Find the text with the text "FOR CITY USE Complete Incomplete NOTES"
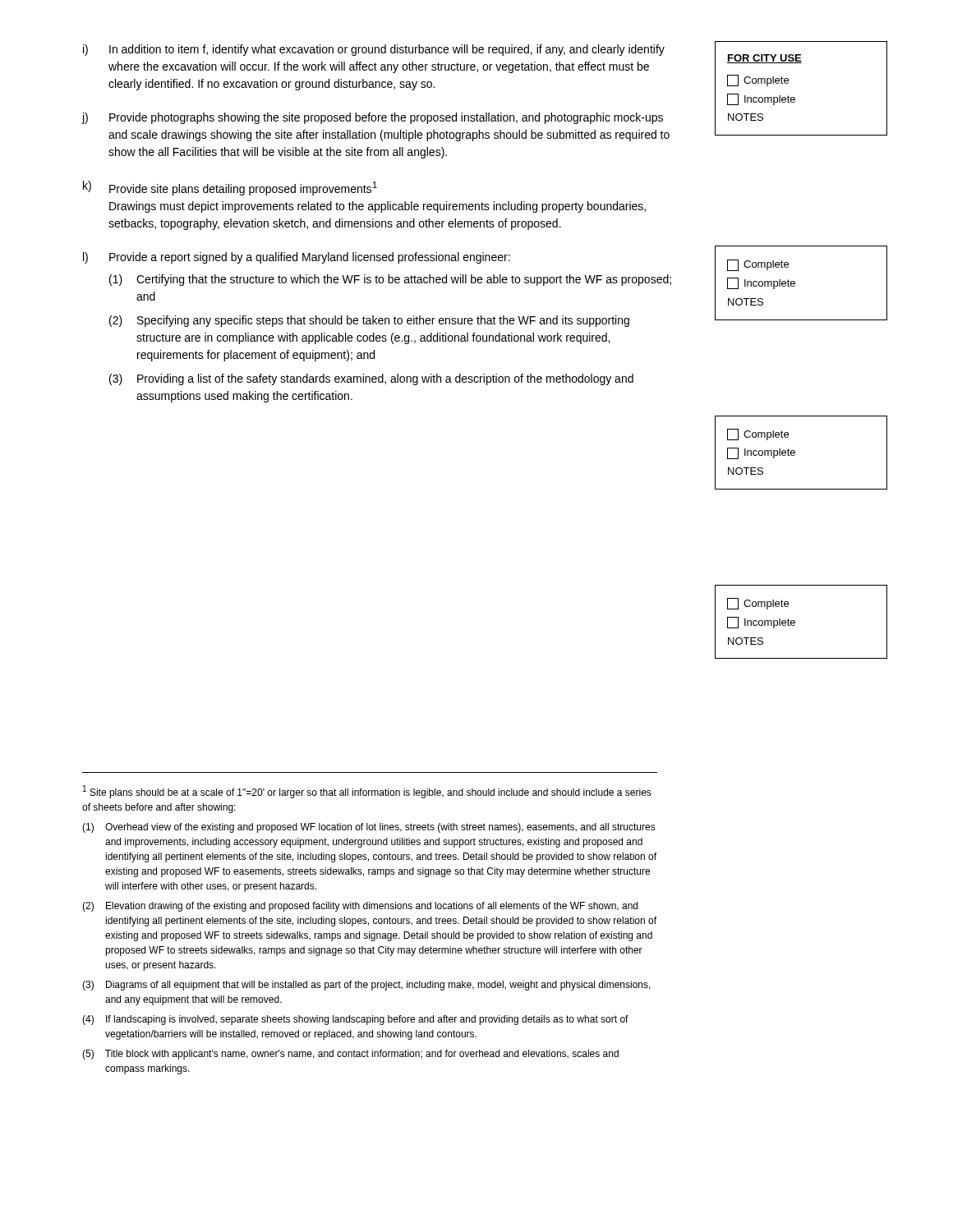 coord(801,88)
